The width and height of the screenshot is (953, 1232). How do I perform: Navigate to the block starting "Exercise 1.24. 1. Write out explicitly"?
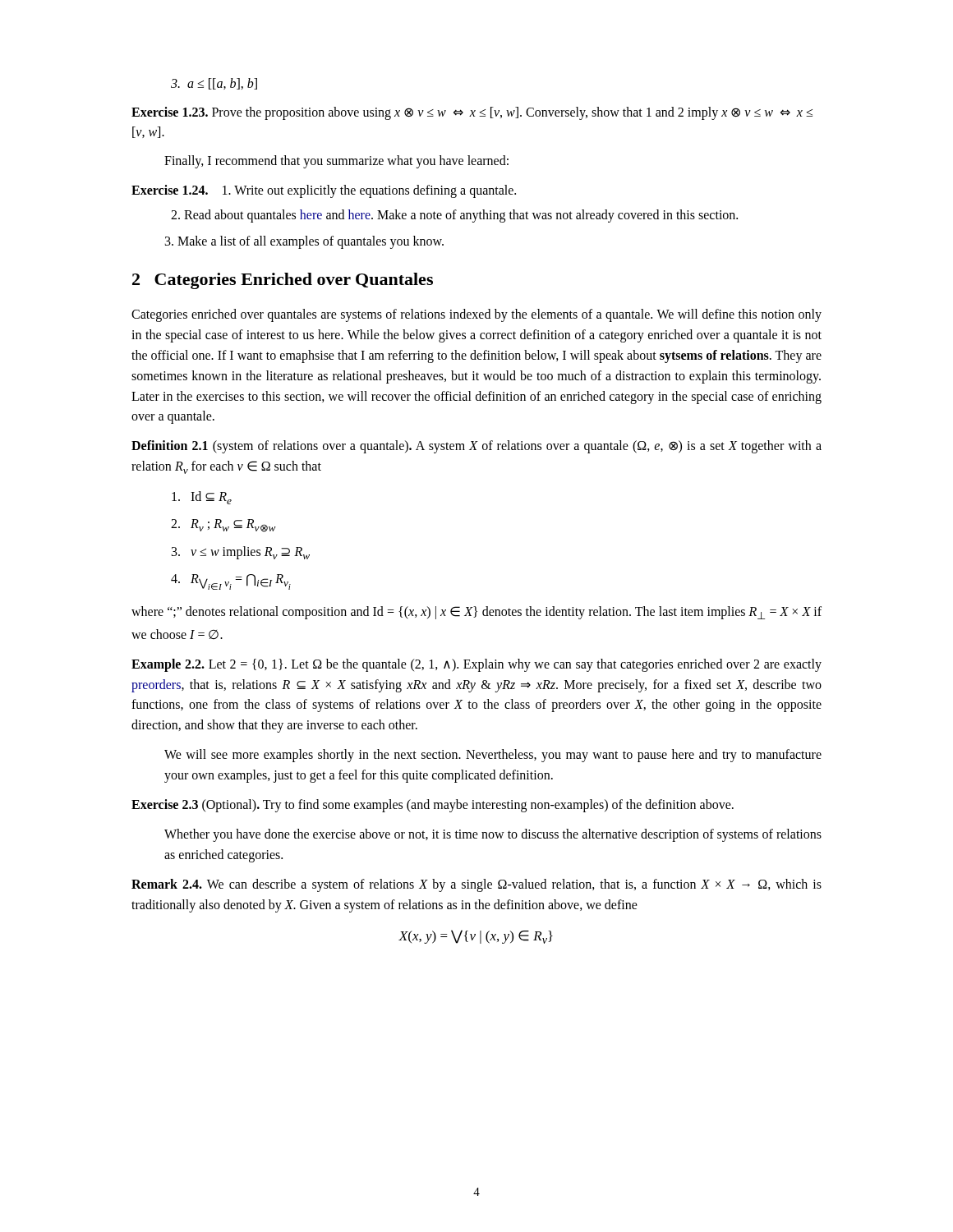pos(324,190)
